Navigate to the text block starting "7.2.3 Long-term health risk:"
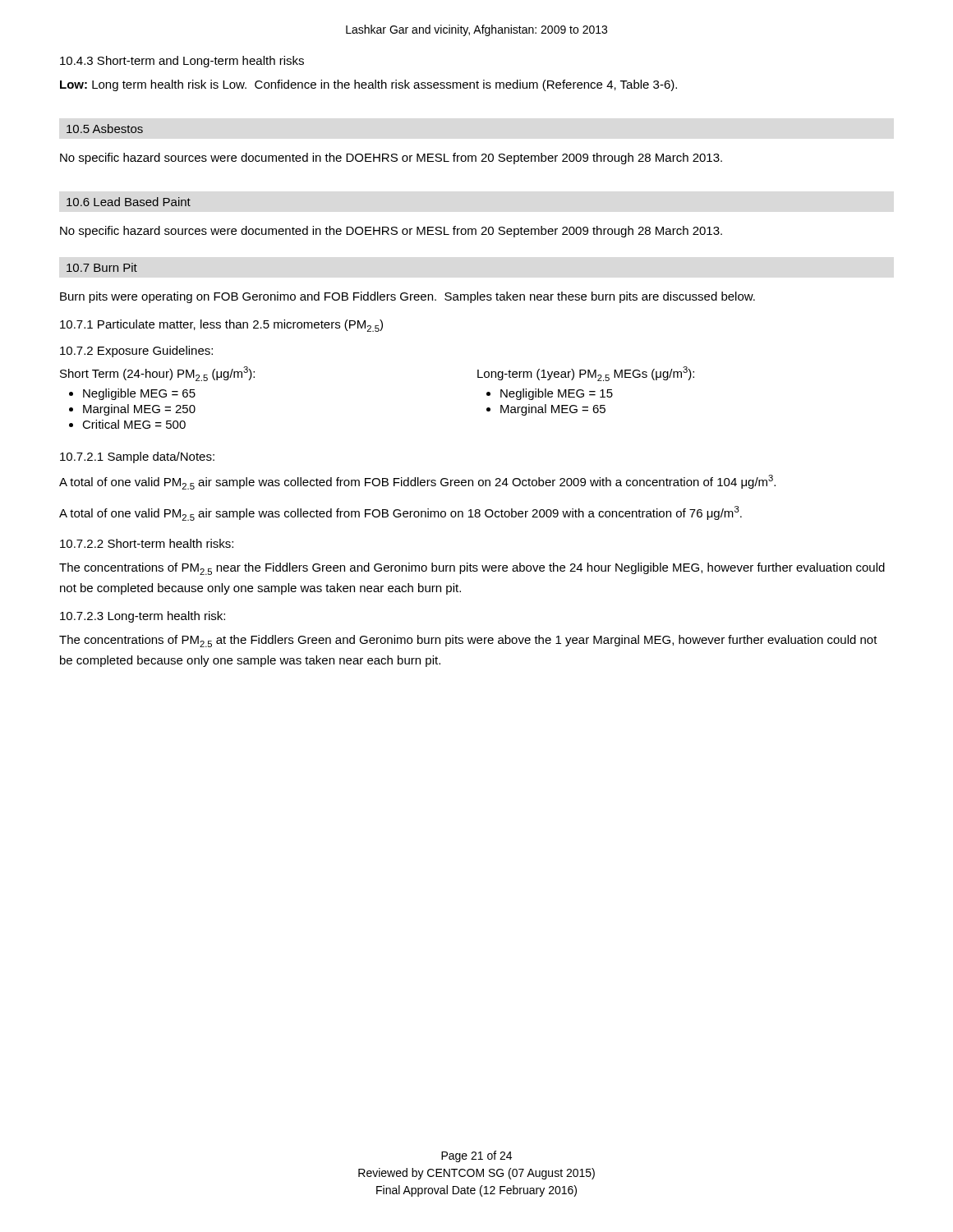 pos(143,615)
